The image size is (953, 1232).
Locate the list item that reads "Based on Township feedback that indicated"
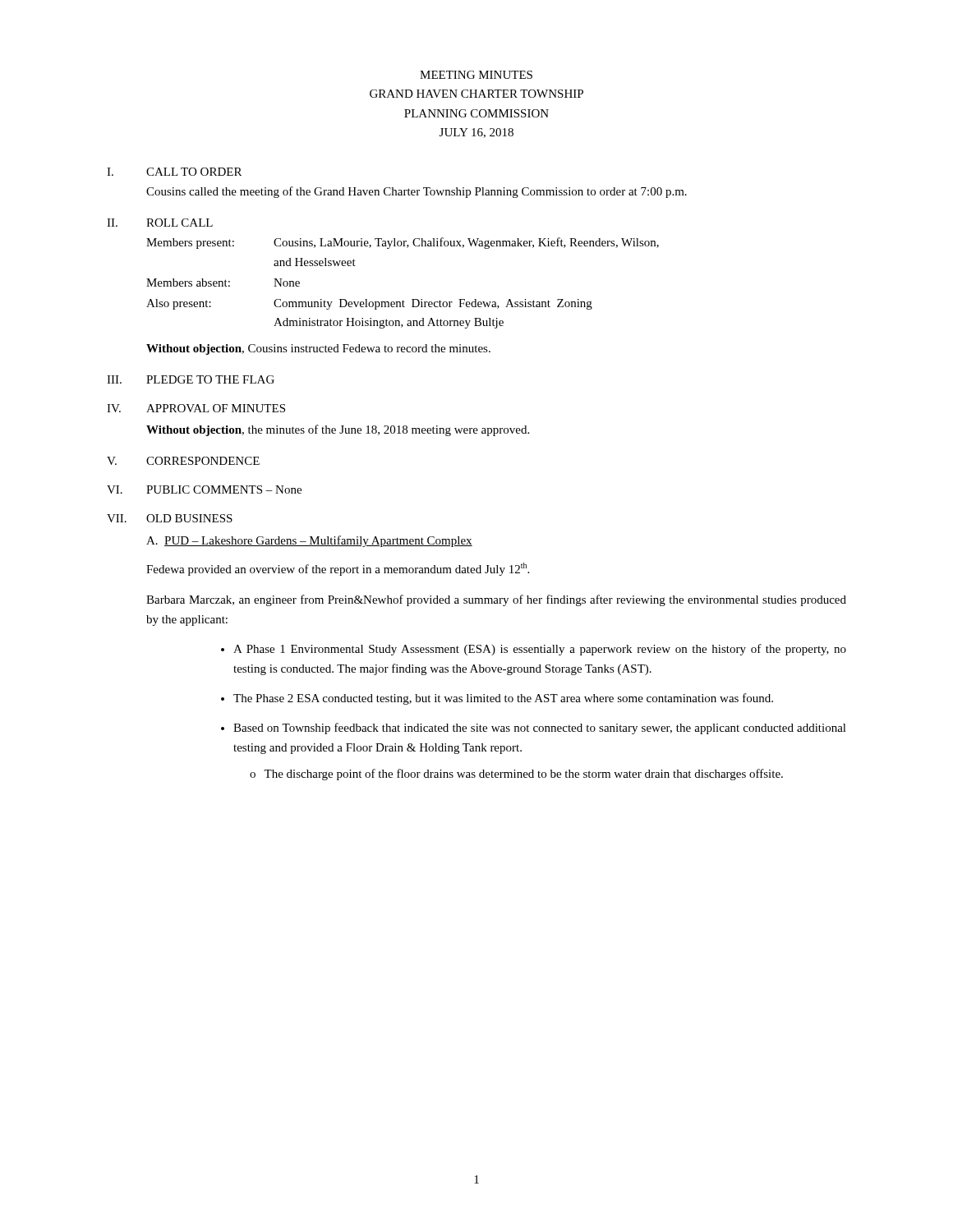pyautogui.click(x=540, y=729)
